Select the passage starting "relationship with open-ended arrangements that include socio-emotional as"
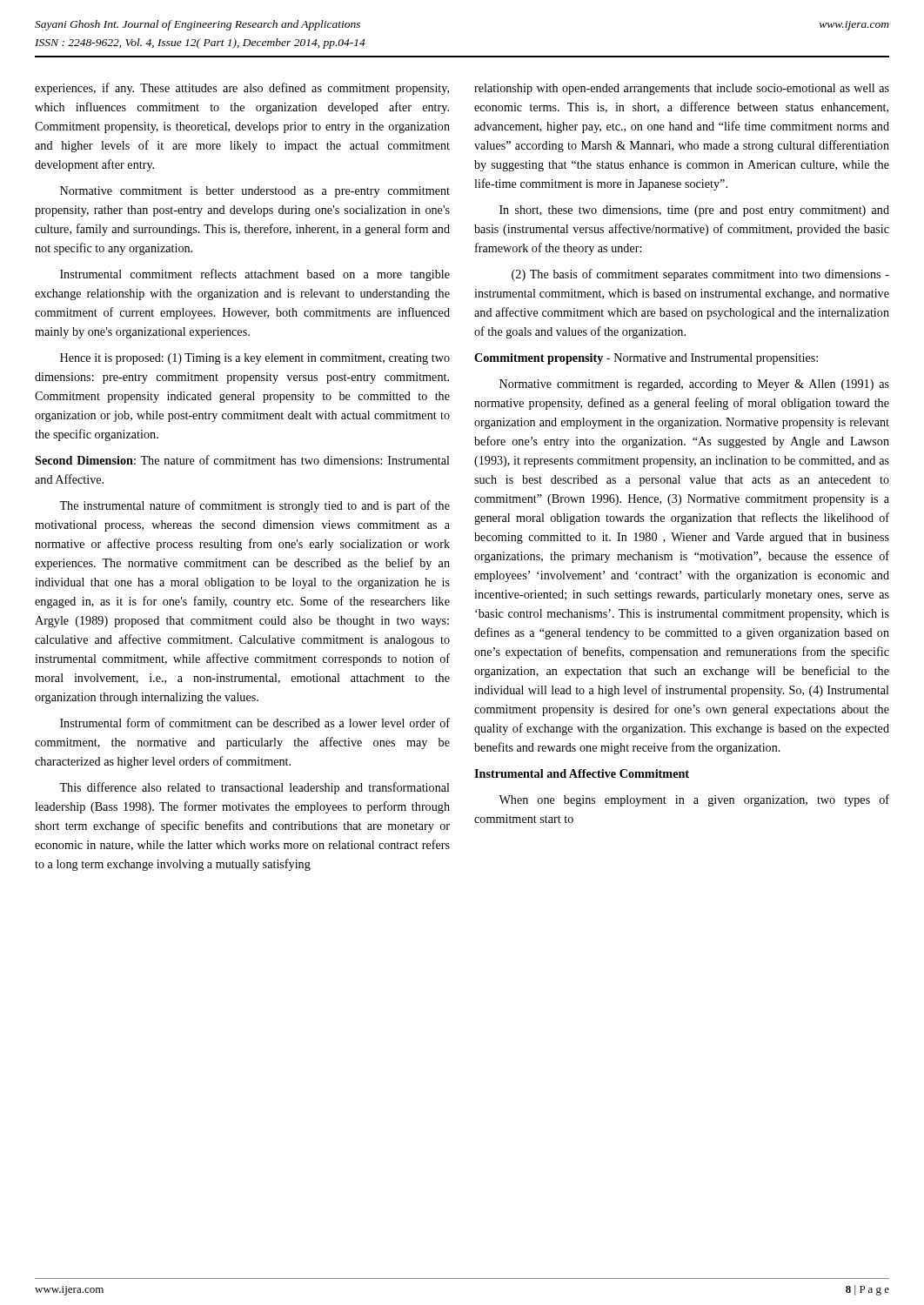The width and height of the screenshot is (924, 1305). point(682,136)
